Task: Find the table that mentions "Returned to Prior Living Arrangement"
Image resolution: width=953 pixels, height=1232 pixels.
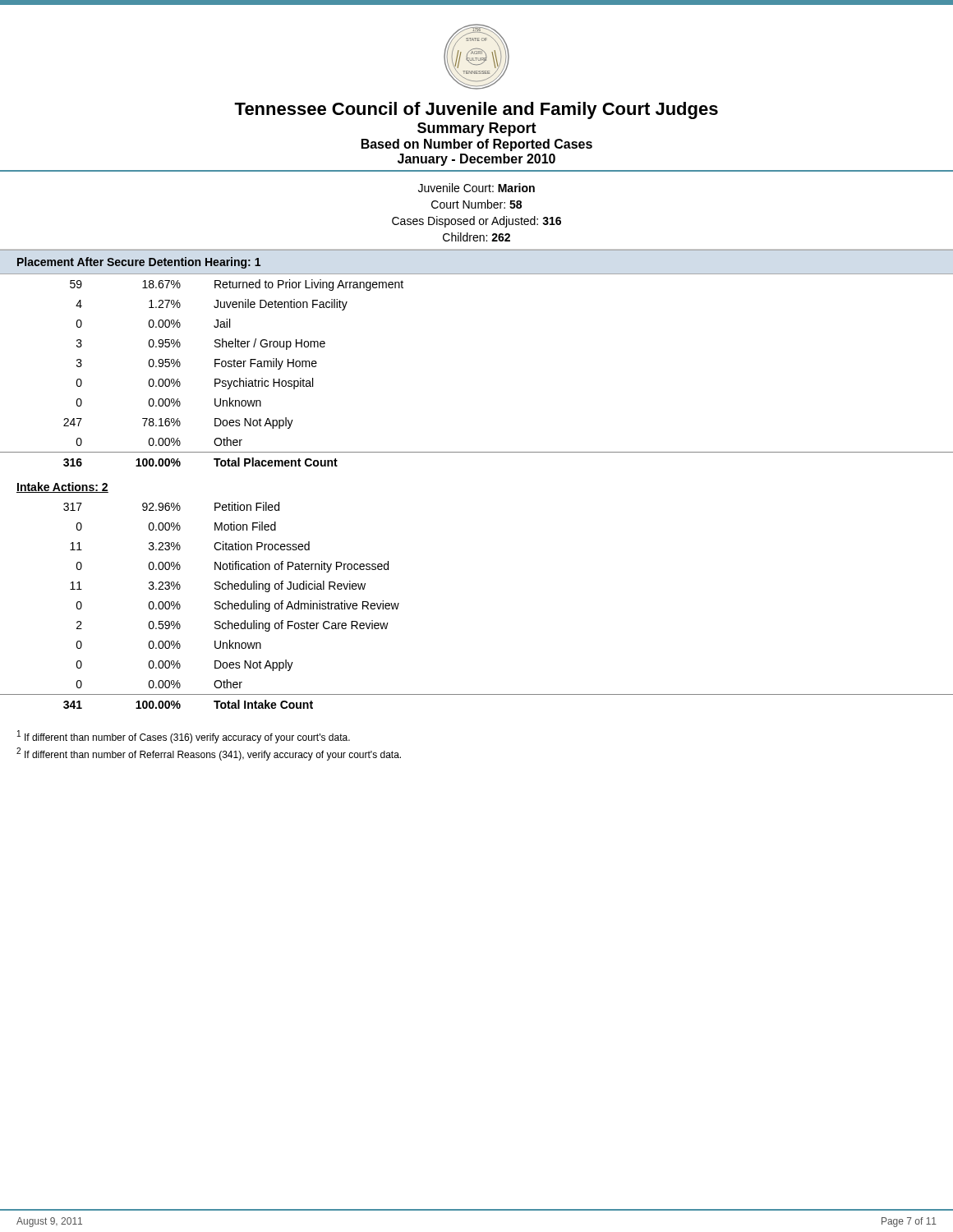Action: click(476, 373)
